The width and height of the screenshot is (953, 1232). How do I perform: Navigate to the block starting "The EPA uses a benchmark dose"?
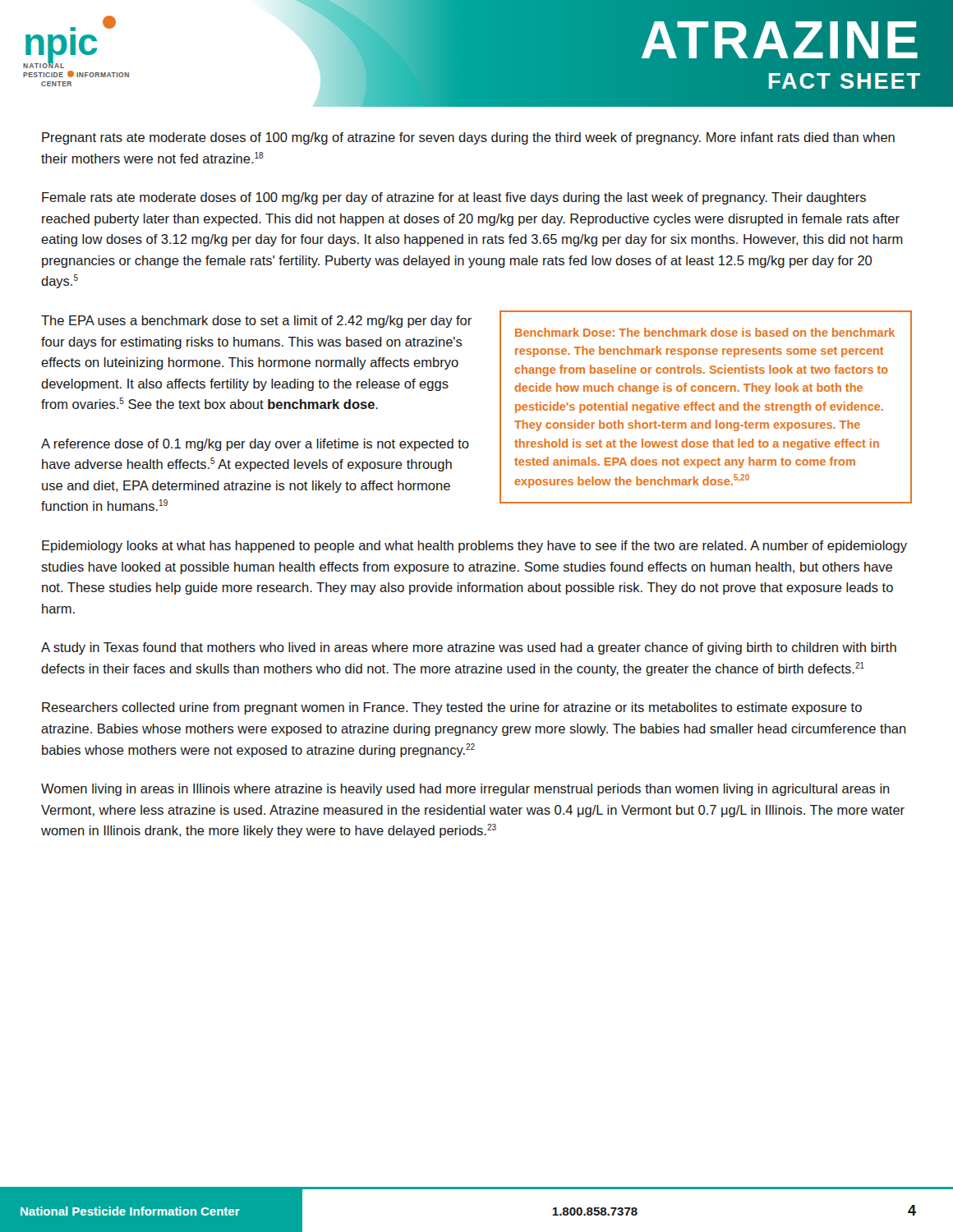(x=256, y=362)
